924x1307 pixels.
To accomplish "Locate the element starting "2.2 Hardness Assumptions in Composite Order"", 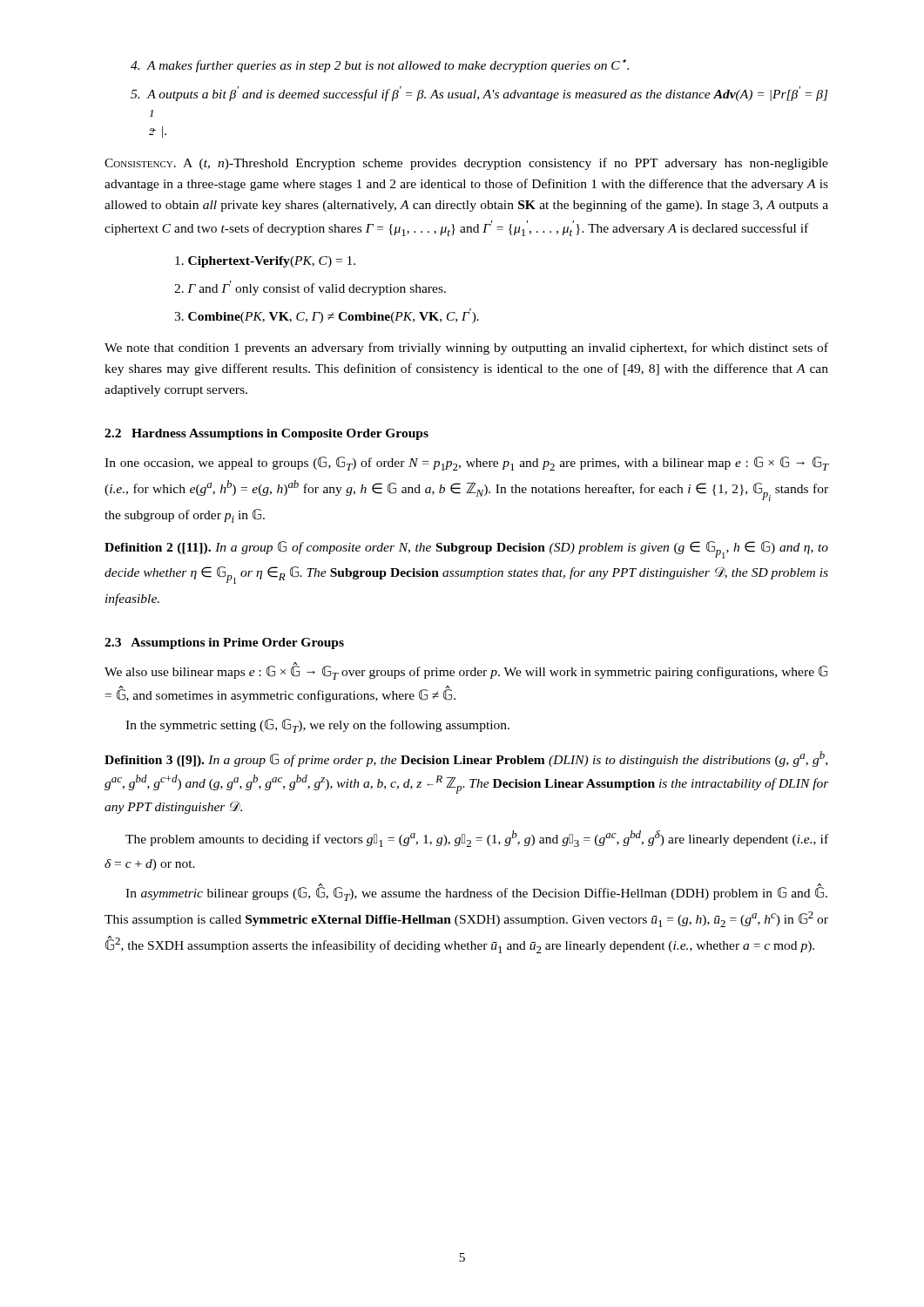I will tap(266, 433).
